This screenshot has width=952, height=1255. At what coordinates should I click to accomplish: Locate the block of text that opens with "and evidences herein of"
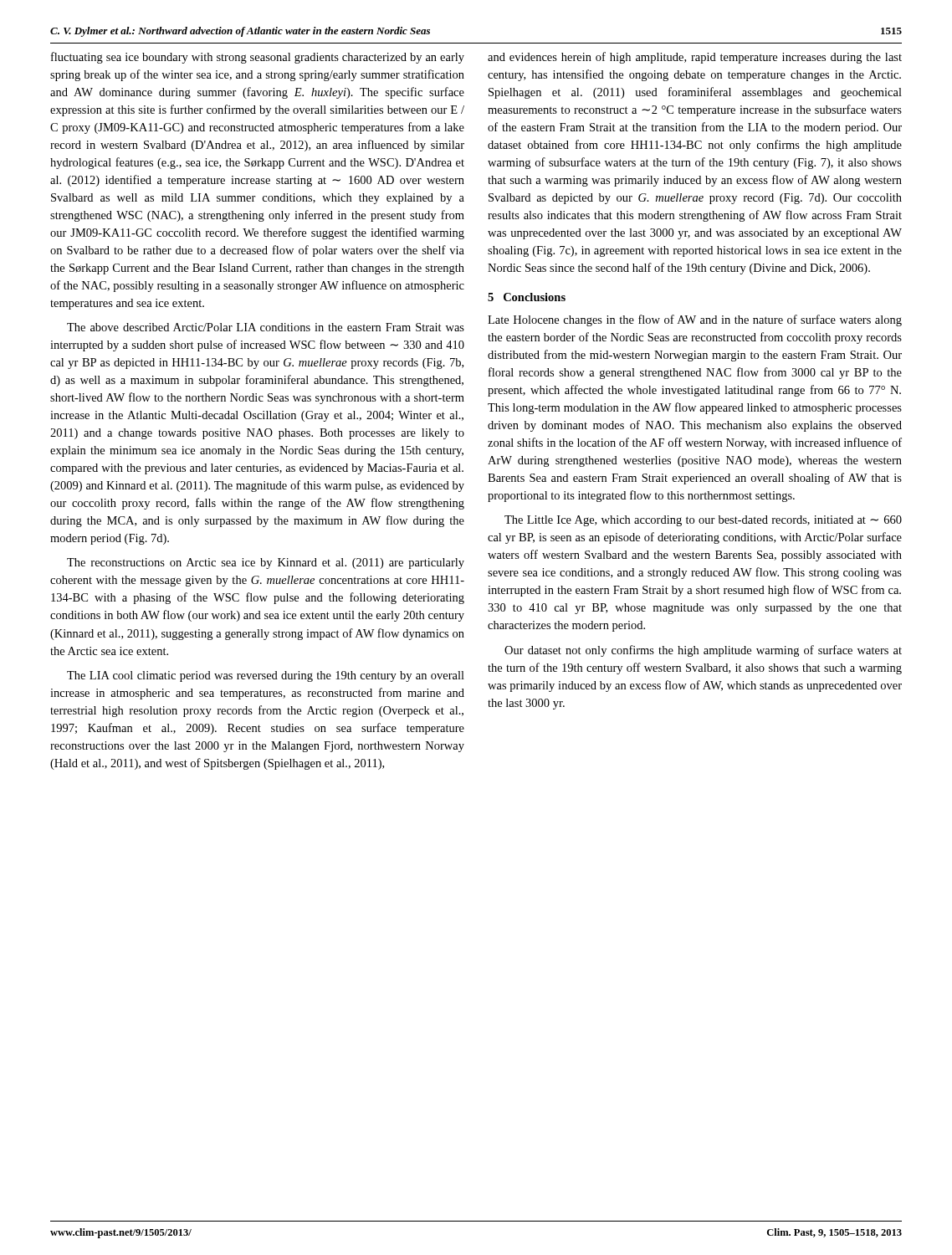pyautogui.click(x=695, y=163)
